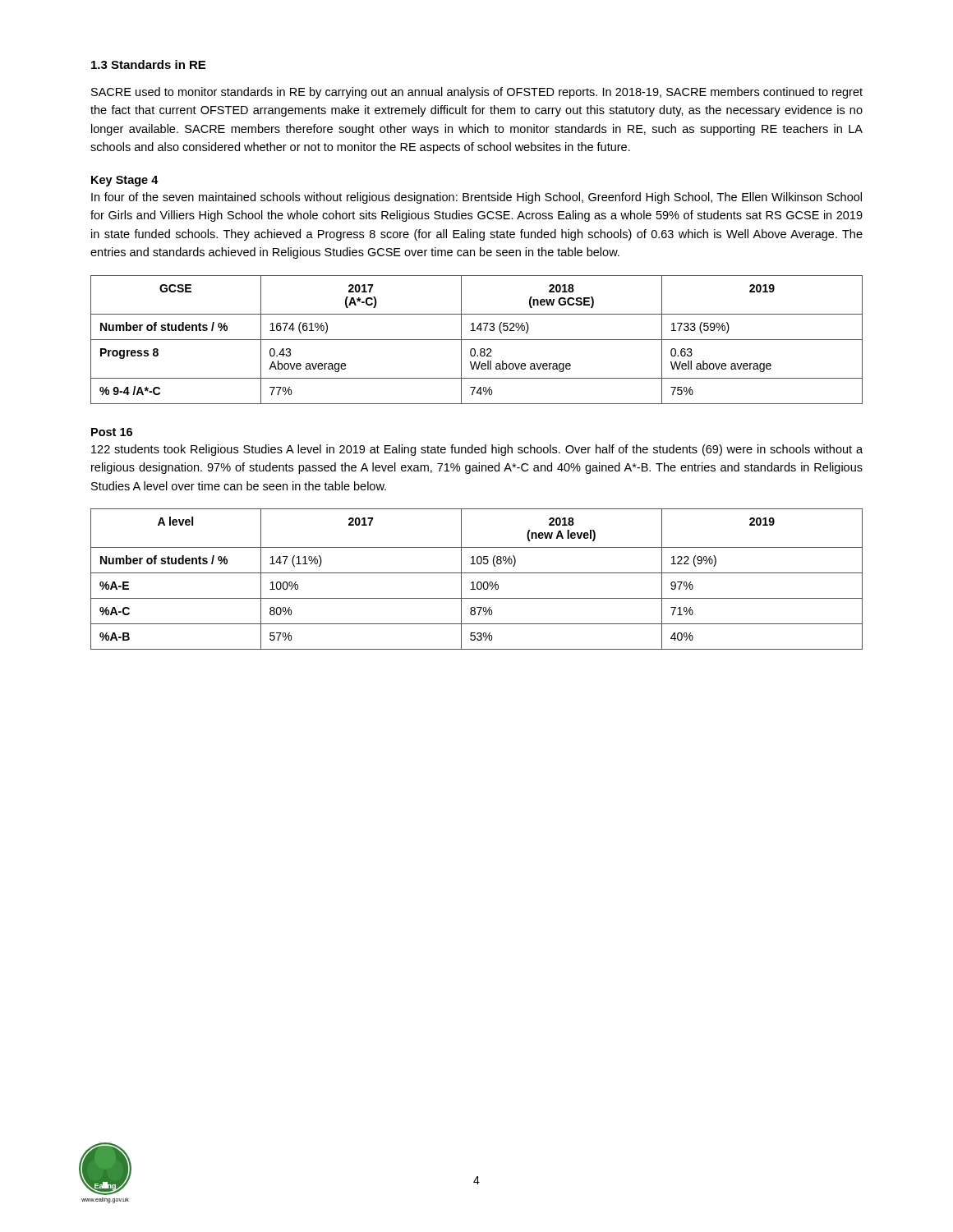Viewport: 953px width, 1232px height.
Task: Locate the table with the text "1473 (52%)"
Action: coord(476,339)
